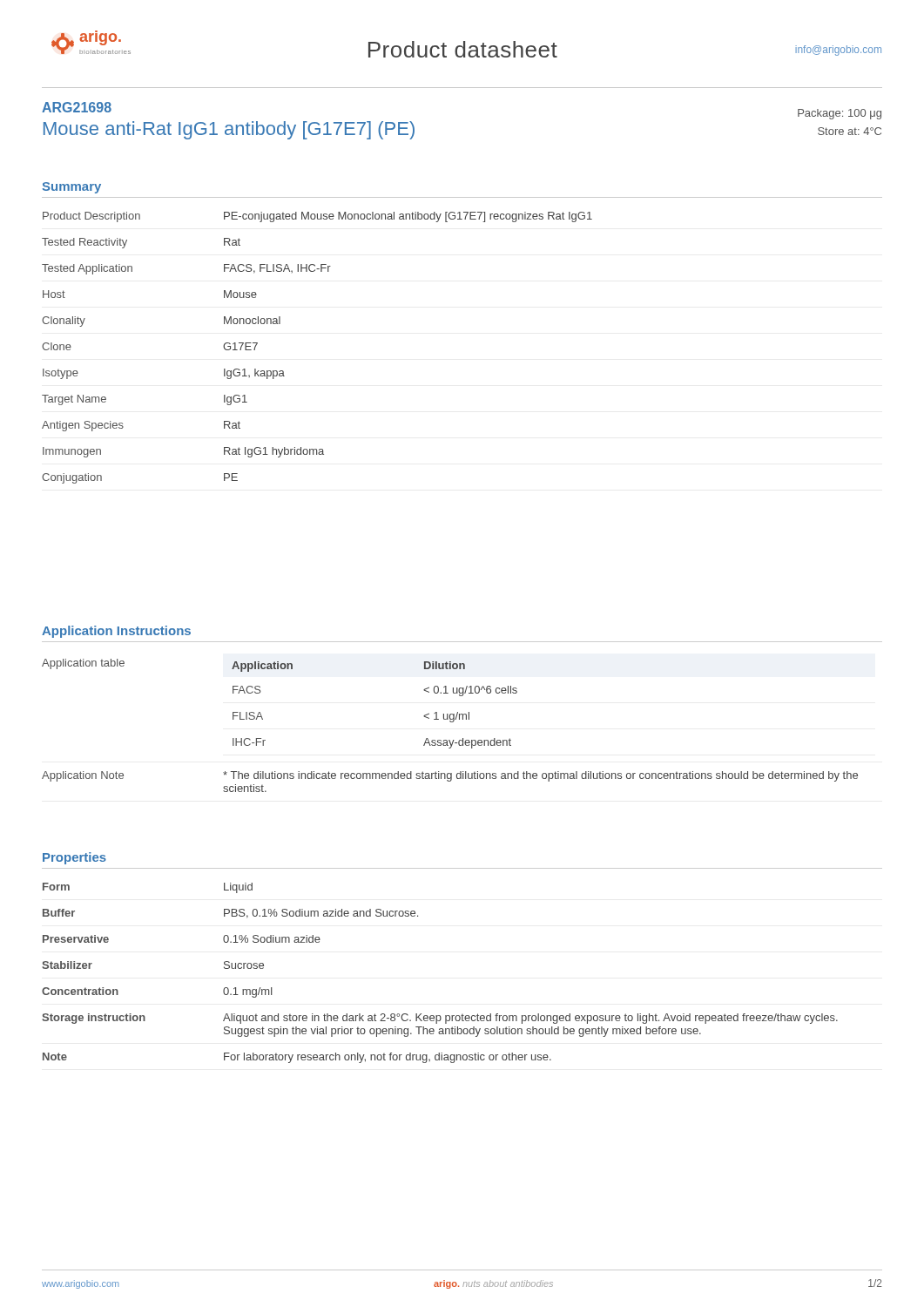Locate the title with the text "ARG21698 Mouse anti-Rat IgG1"
This screenshot has width=924, height=1307.
pyautogui.click(x=76, y=111)
